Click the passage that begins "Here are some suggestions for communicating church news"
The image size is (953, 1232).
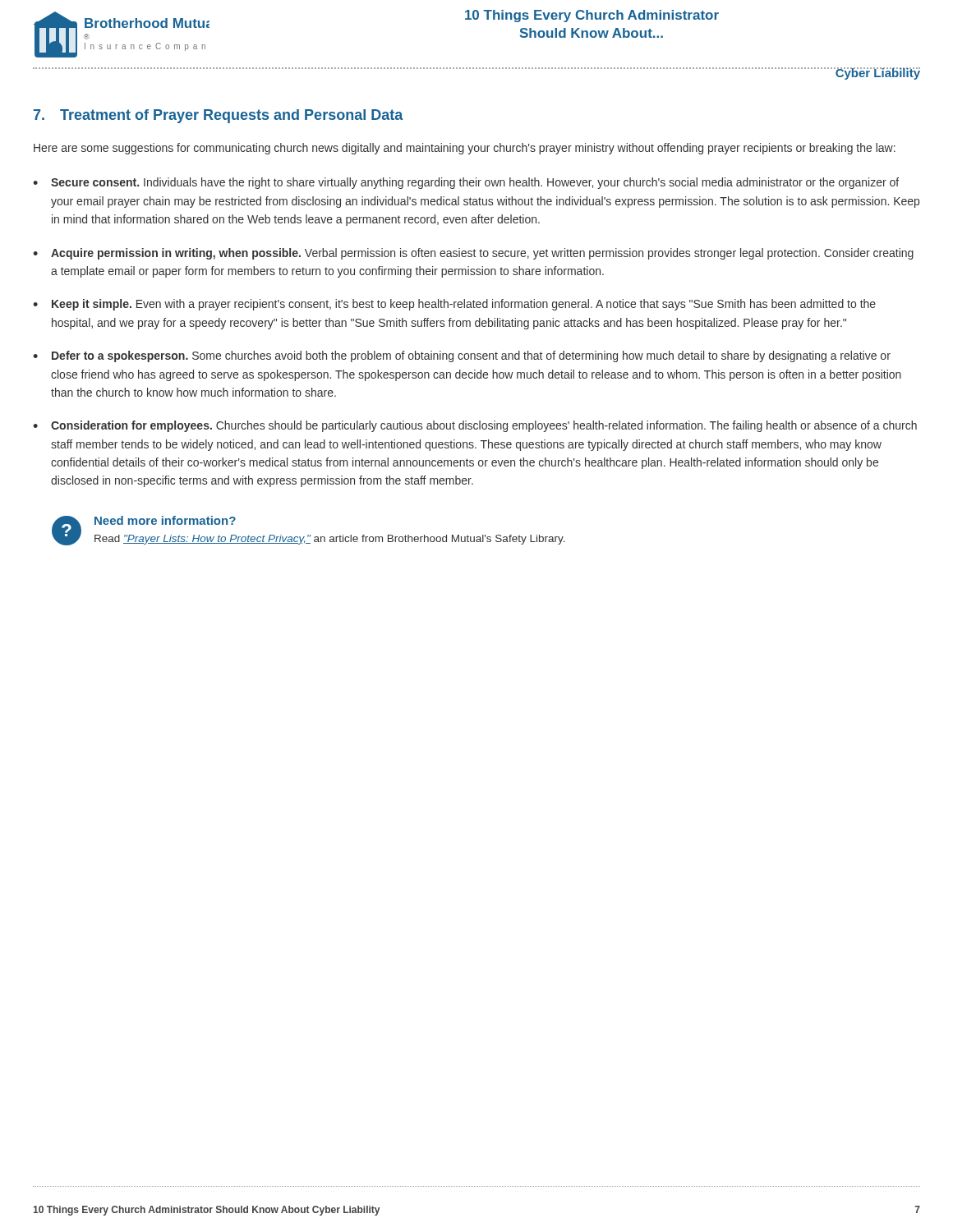464,148
